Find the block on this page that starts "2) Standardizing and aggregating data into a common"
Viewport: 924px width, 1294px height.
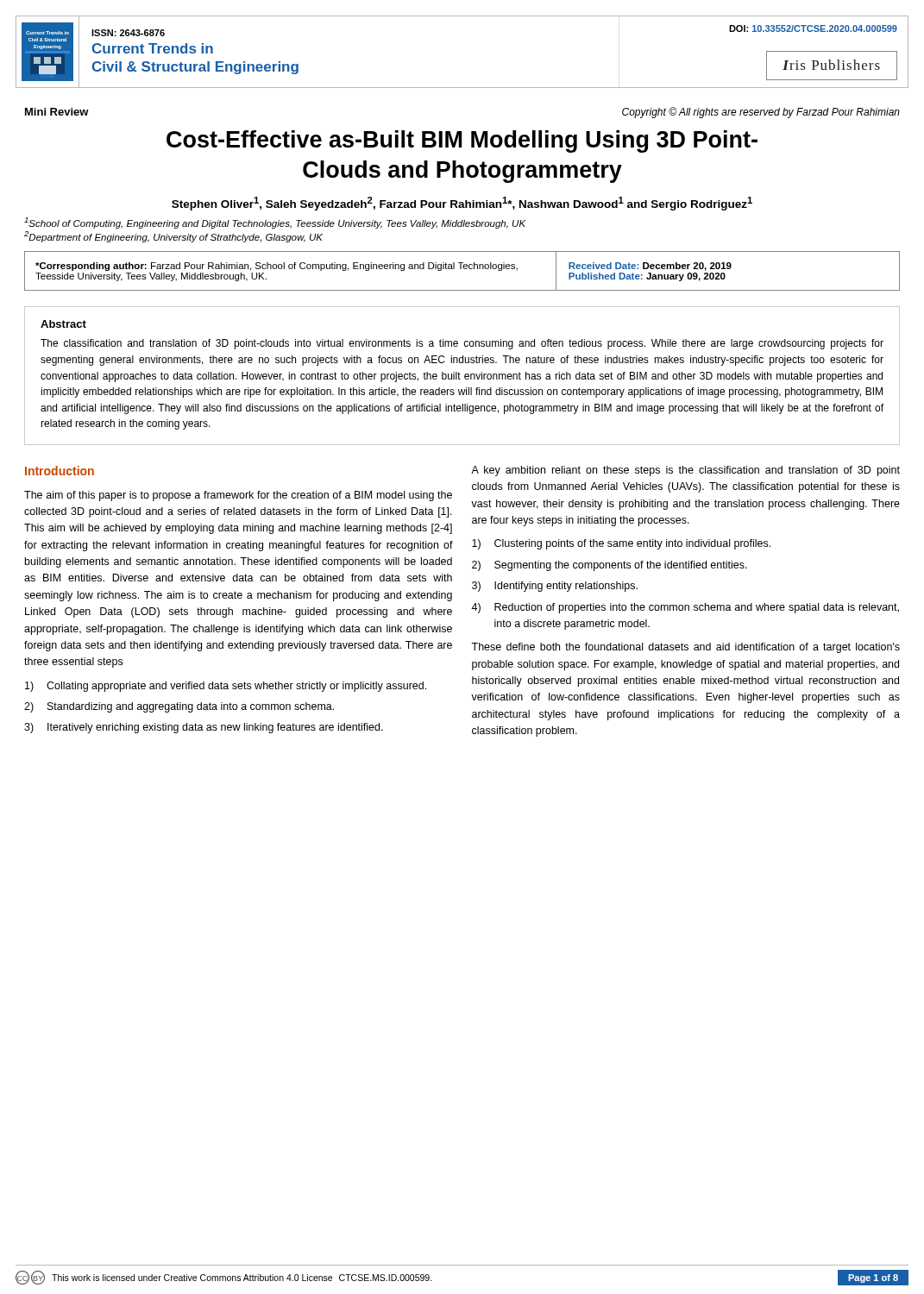point(180,707)
